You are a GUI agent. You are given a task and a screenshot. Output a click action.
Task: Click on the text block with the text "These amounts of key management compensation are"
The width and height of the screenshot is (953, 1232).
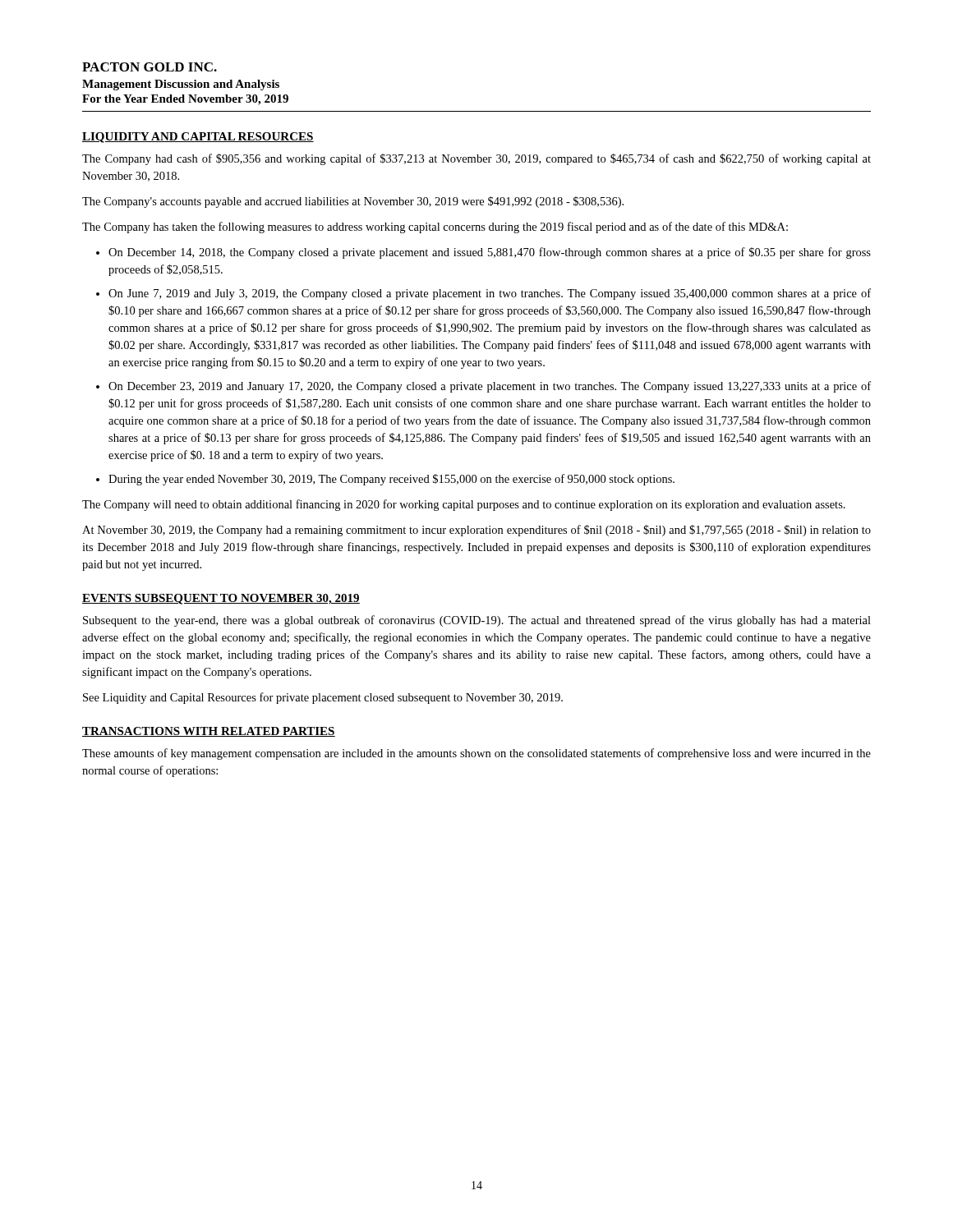pyautogui.click(x=476, y=762)
